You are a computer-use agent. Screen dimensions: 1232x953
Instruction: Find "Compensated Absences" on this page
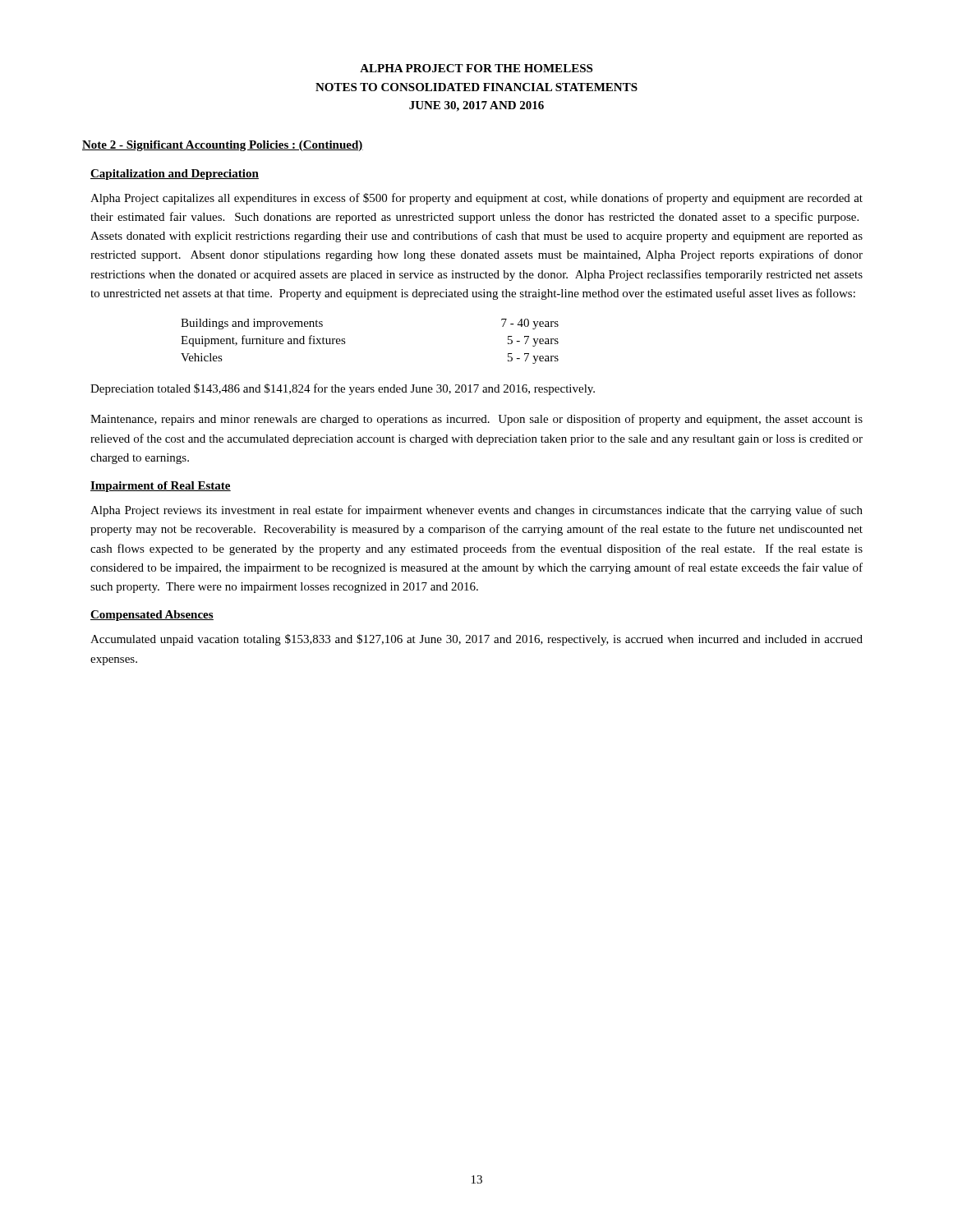pyautogui.click(x=152, y=615)
